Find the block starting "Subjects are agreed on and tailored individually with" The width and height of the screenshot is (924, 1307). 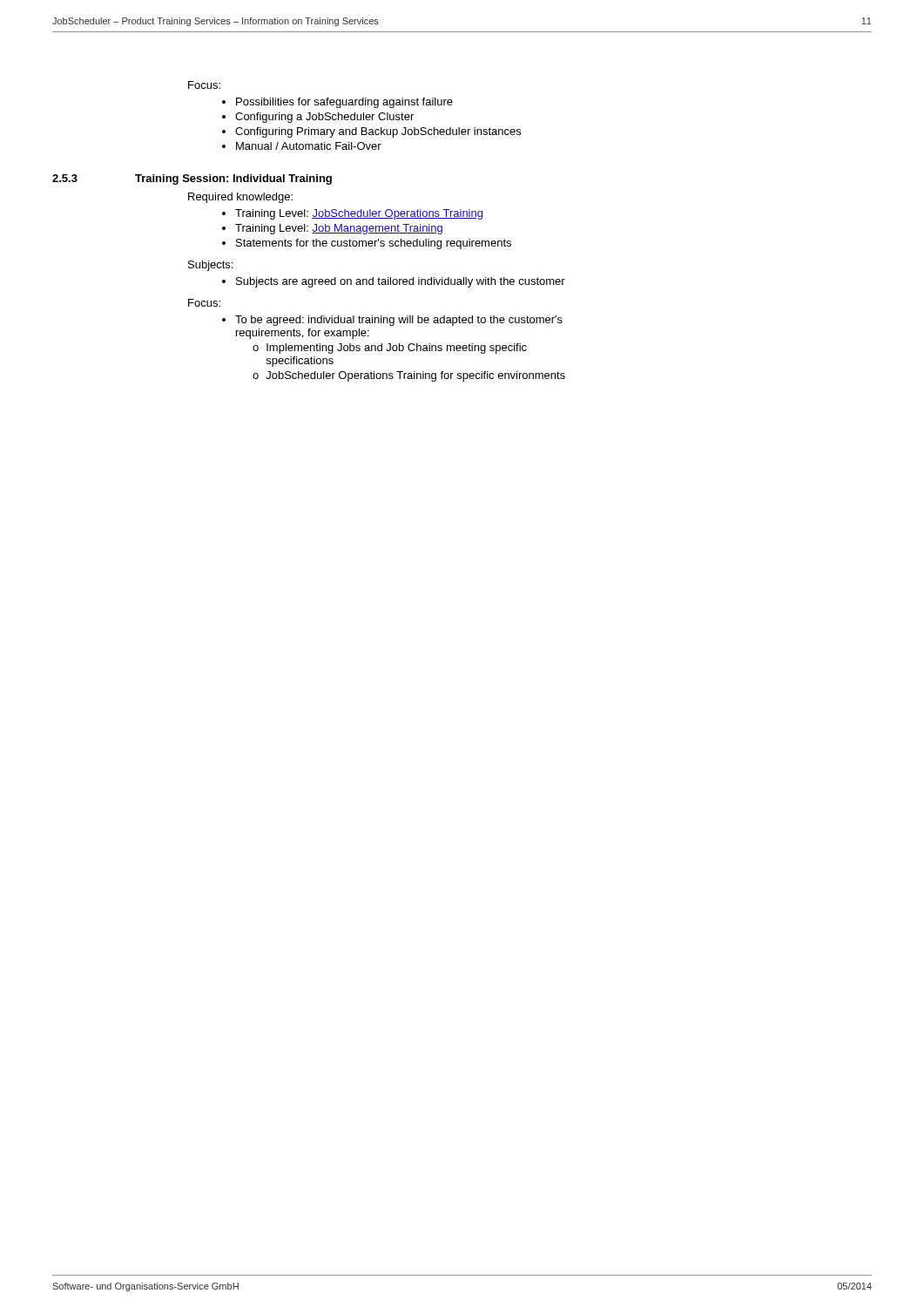tap(400, 281)
